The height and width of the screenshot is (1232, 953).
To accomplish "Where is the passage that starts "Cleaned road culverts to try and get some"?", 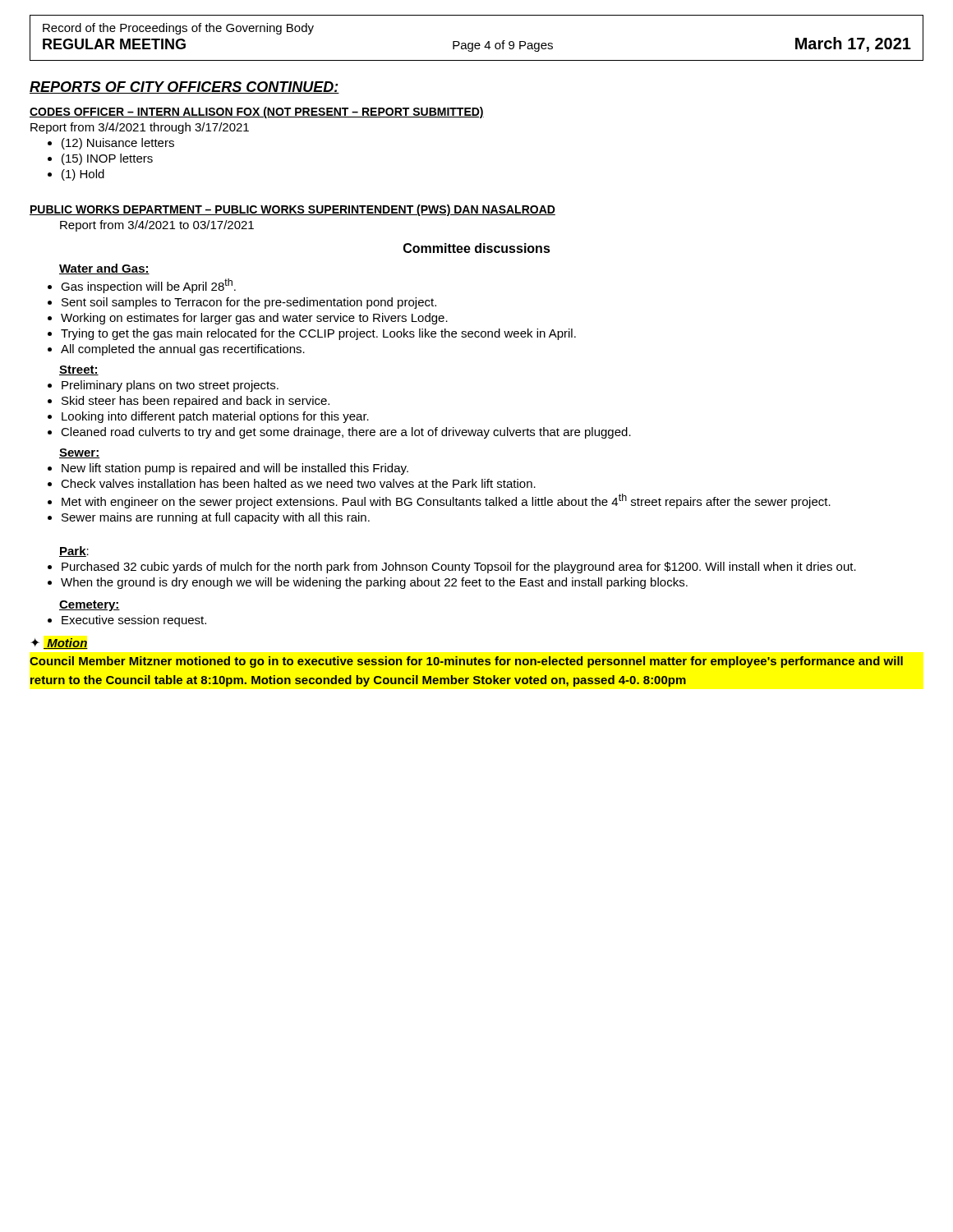I will coord(476,432).
